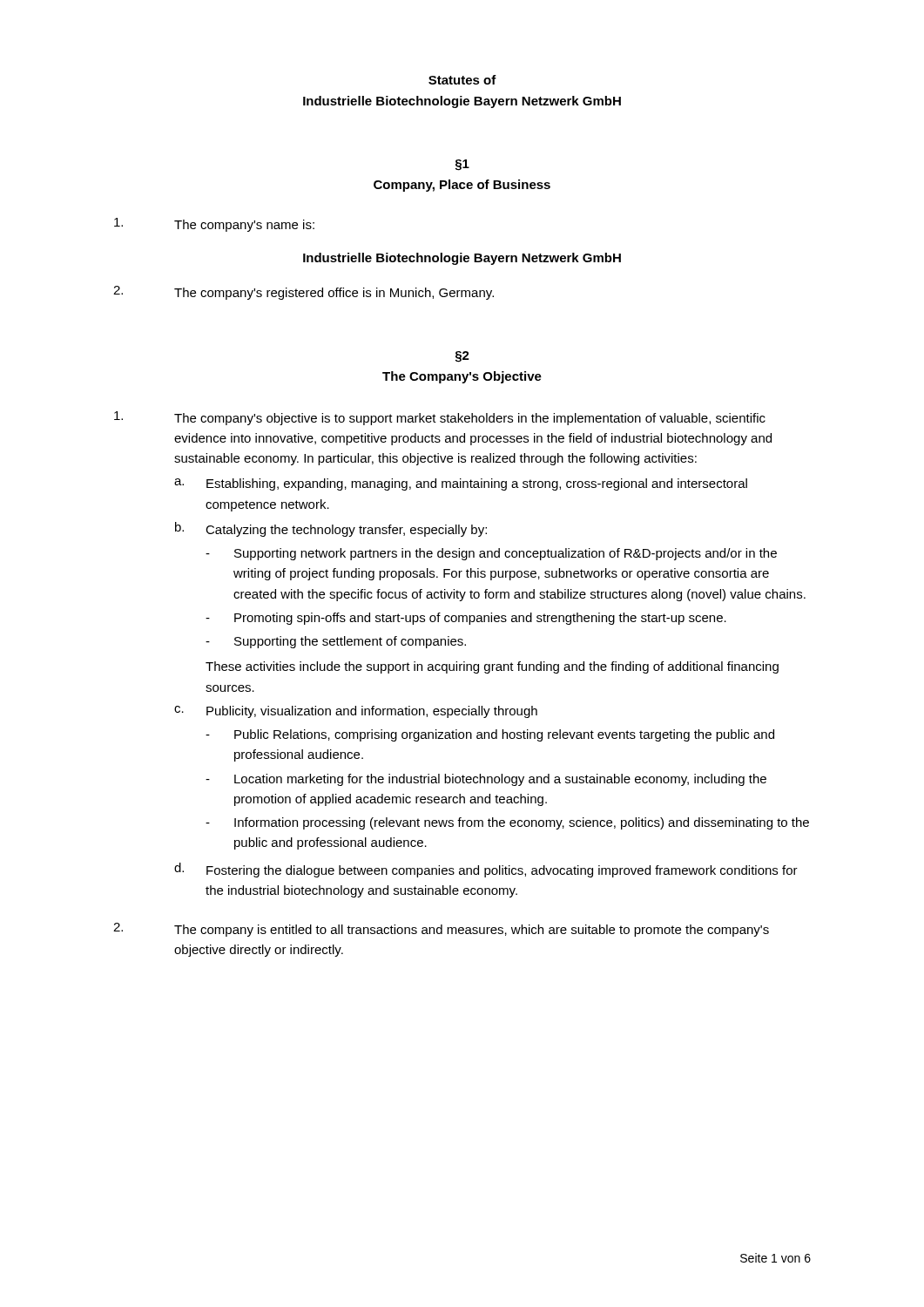Navigate to the text block starting "Industrielle Biotechnologie Bayern Netzwerk GmbH"
Screen dimensions: 1307x924
(x=462, y=258)
